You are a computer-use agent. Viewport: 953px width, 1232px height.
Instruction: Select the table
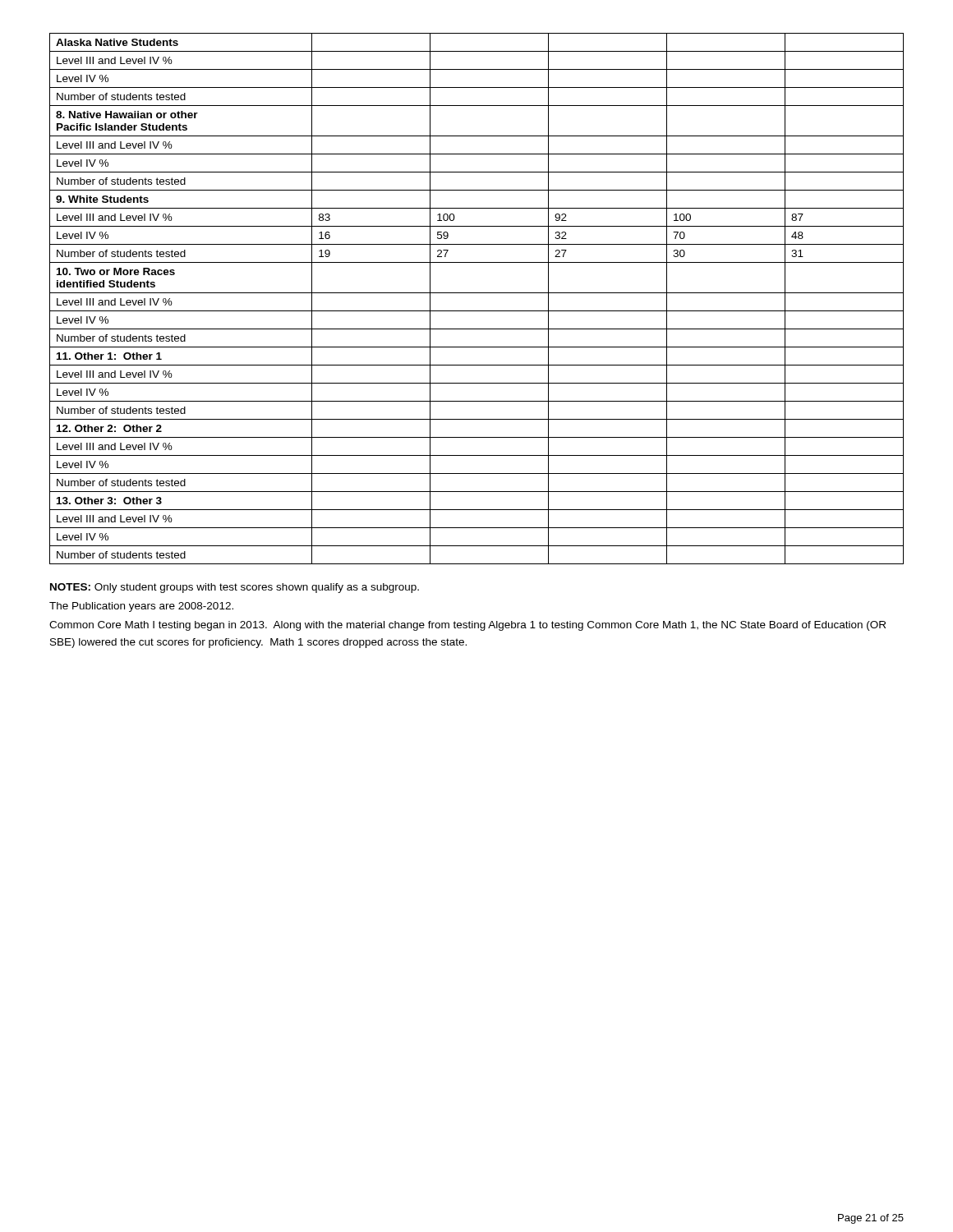click(x=476, y=299)
